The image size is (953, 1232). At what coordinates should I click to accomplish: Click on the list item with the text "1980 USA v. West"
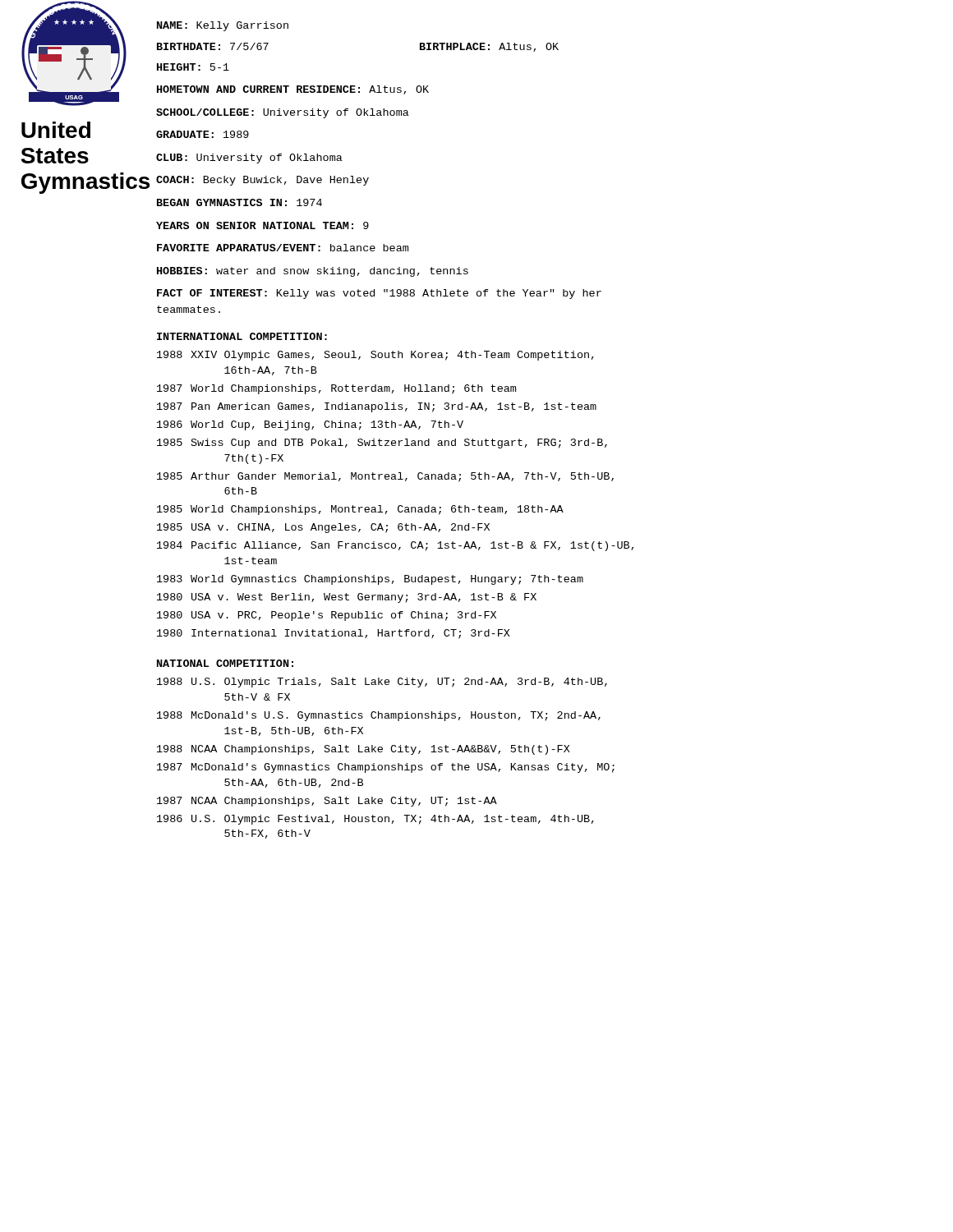coord(538,598)
